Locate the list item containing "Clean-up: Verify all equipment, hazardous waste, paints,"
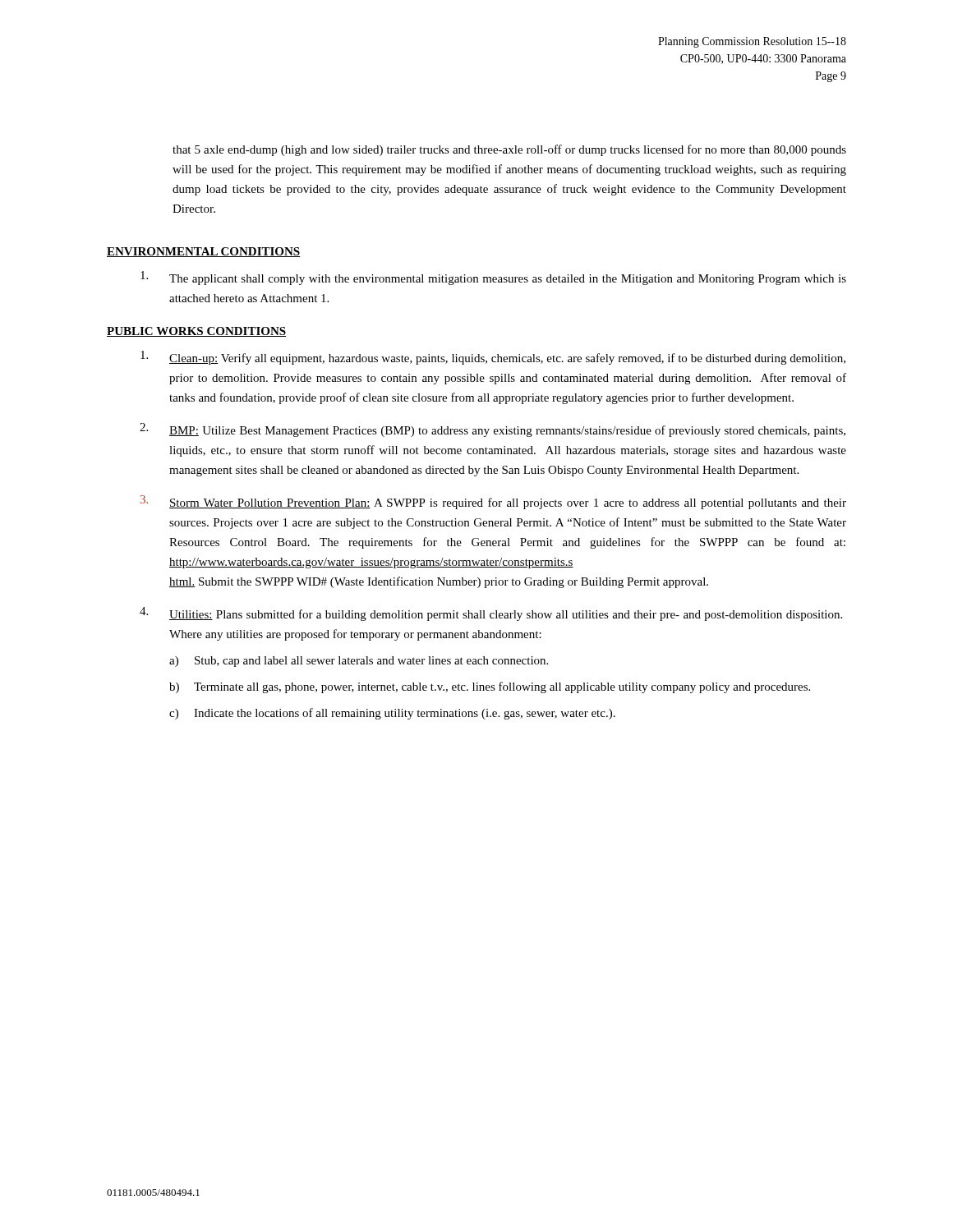 click(x=493, y=378)
